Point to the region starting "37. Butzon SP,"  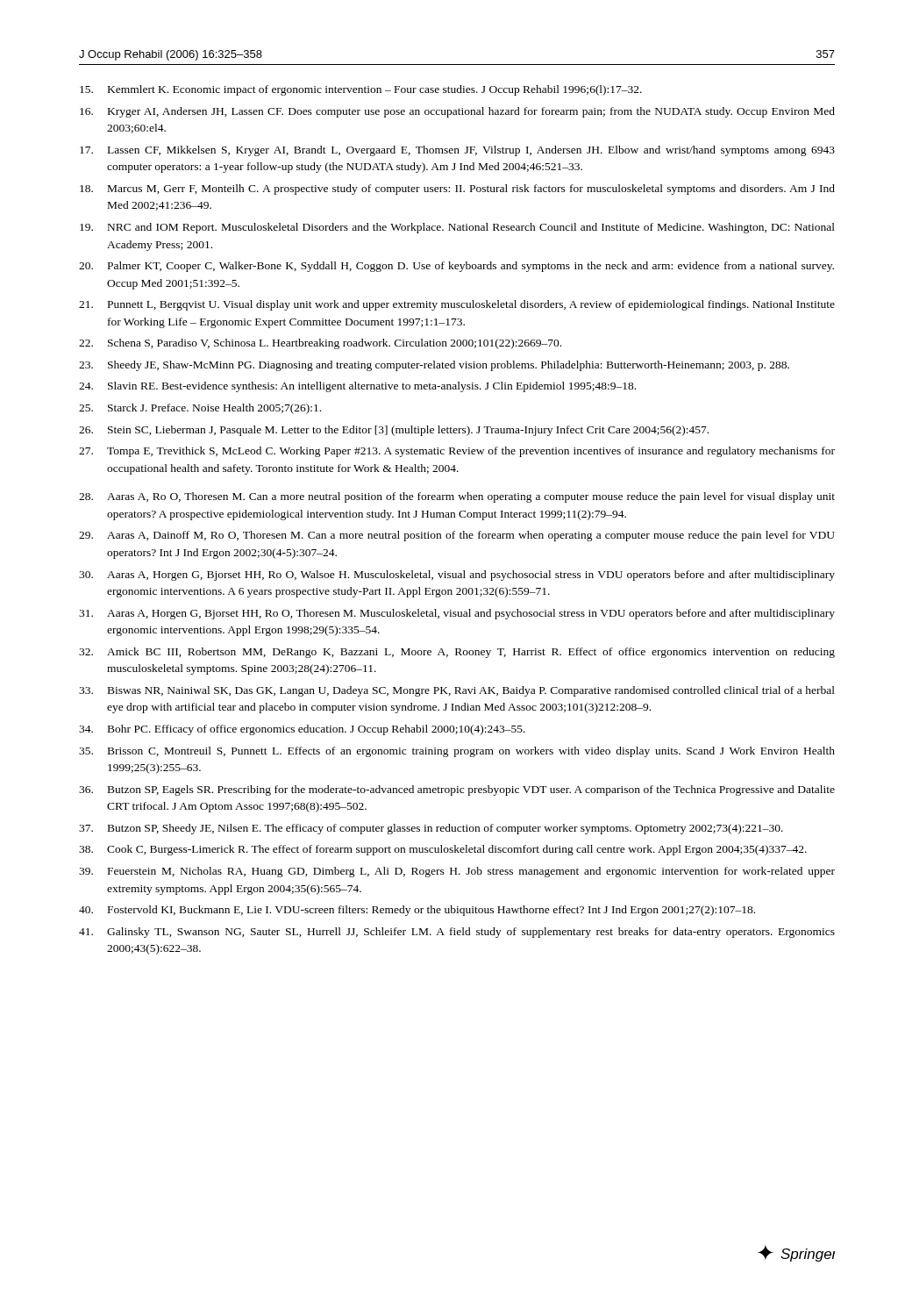click(x=457, y=828)
